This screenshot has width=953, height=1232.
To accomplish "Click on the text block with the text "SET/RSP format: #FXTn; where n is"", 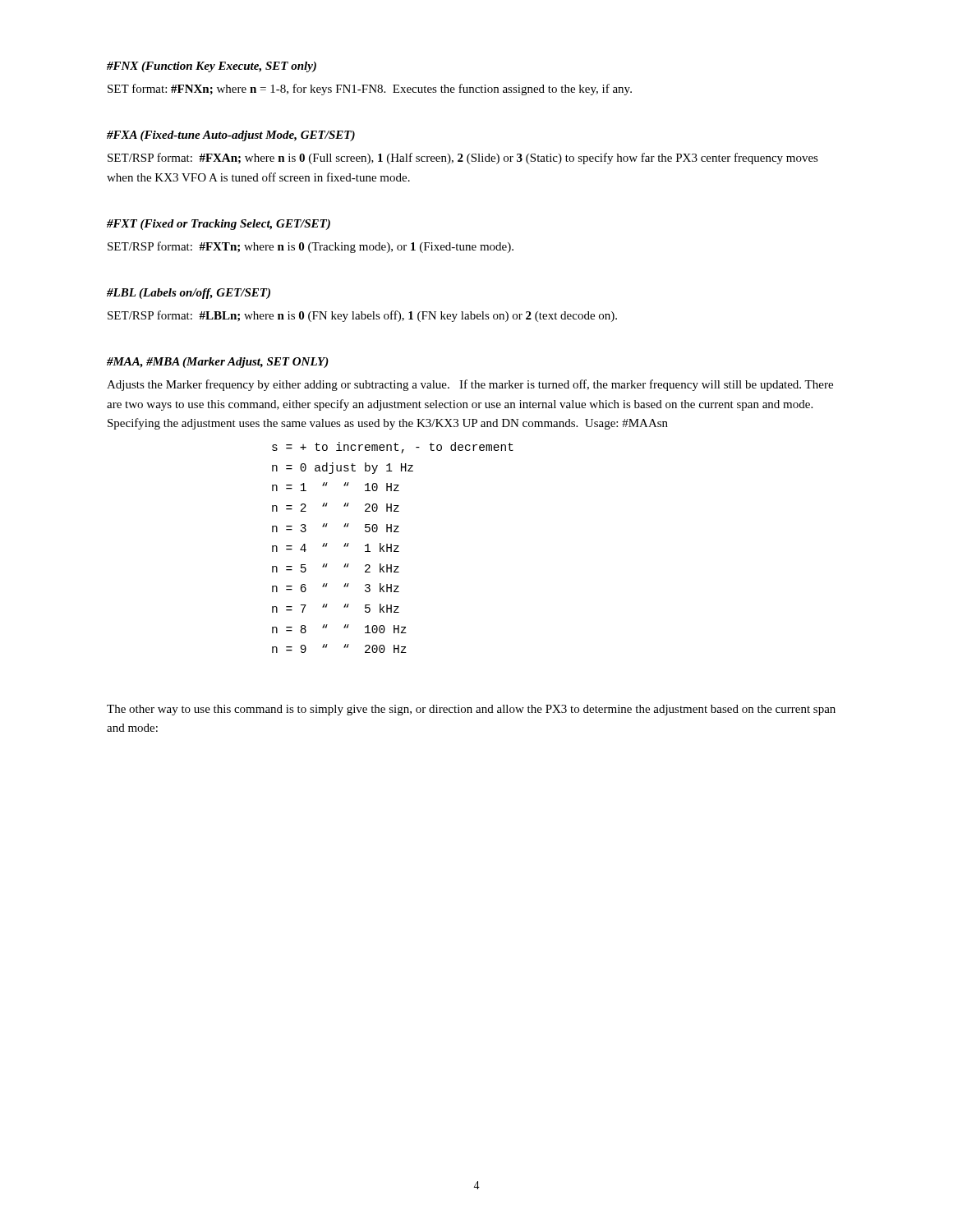I will pyautogui.click(x=311, y=246).
